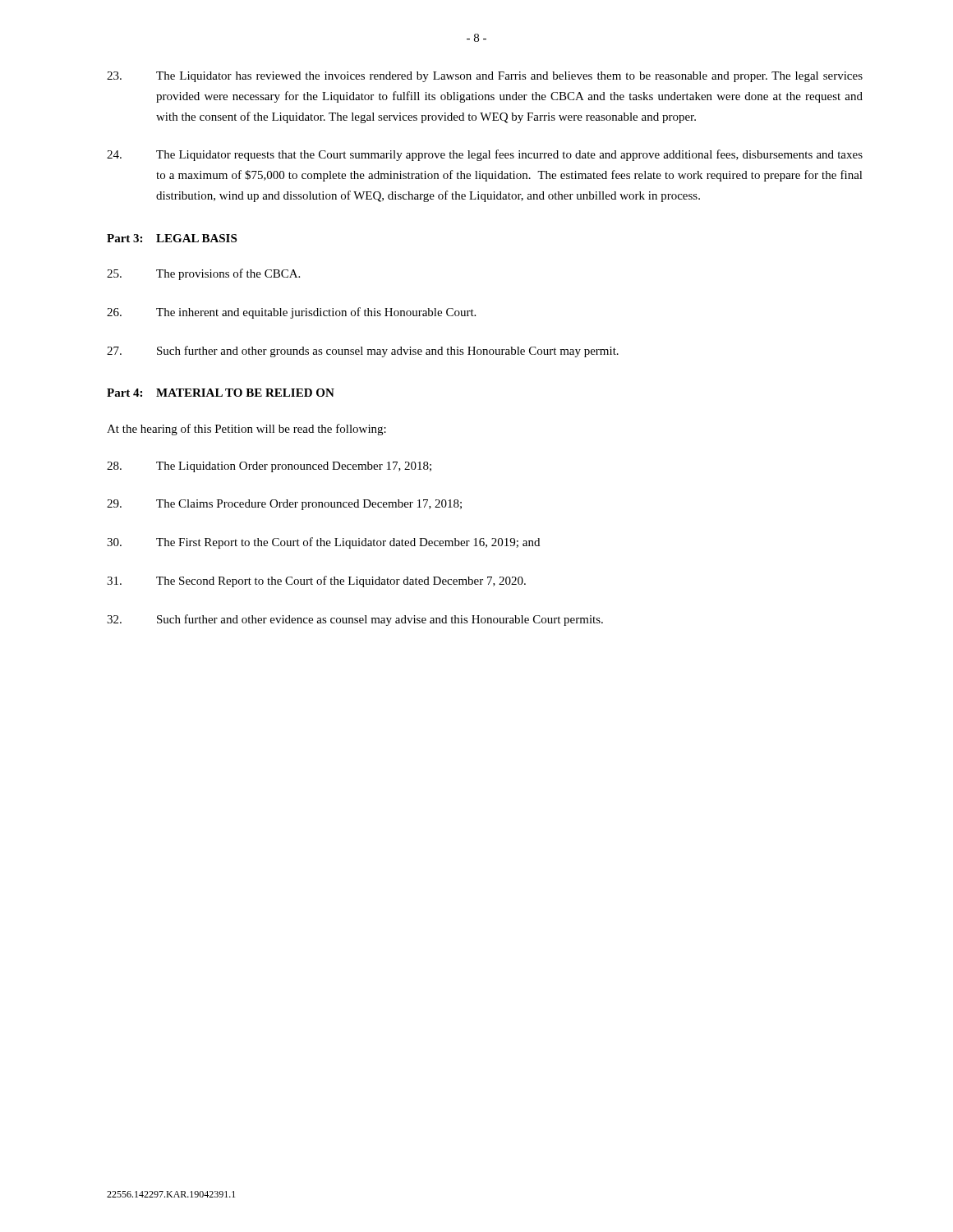Find the block on this page that starts "28. The Liquidation Order pronounced"
This screenshot has width=953, height=1232.
(269, 467)
